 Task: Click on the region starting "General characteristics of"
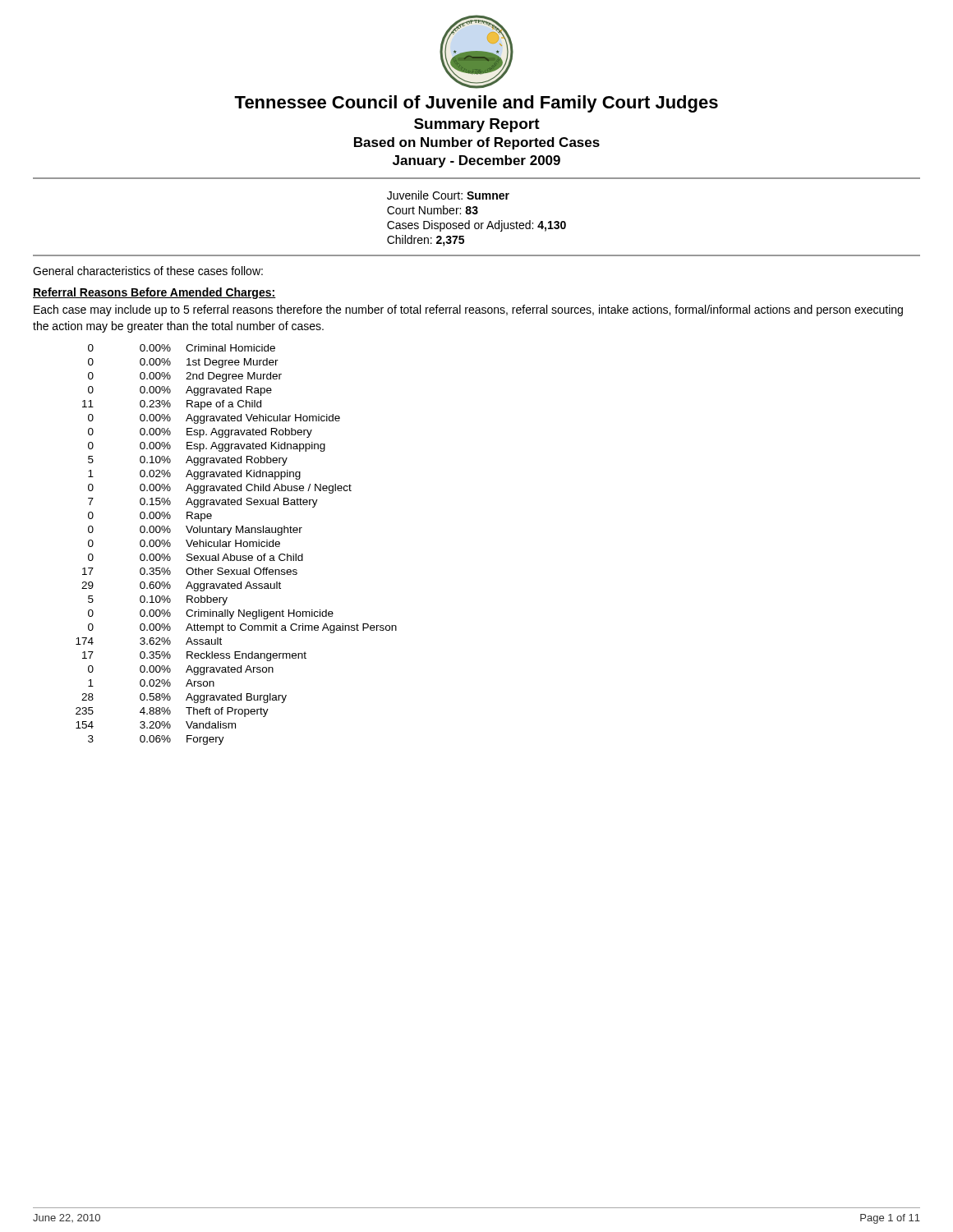pos(148,271)
